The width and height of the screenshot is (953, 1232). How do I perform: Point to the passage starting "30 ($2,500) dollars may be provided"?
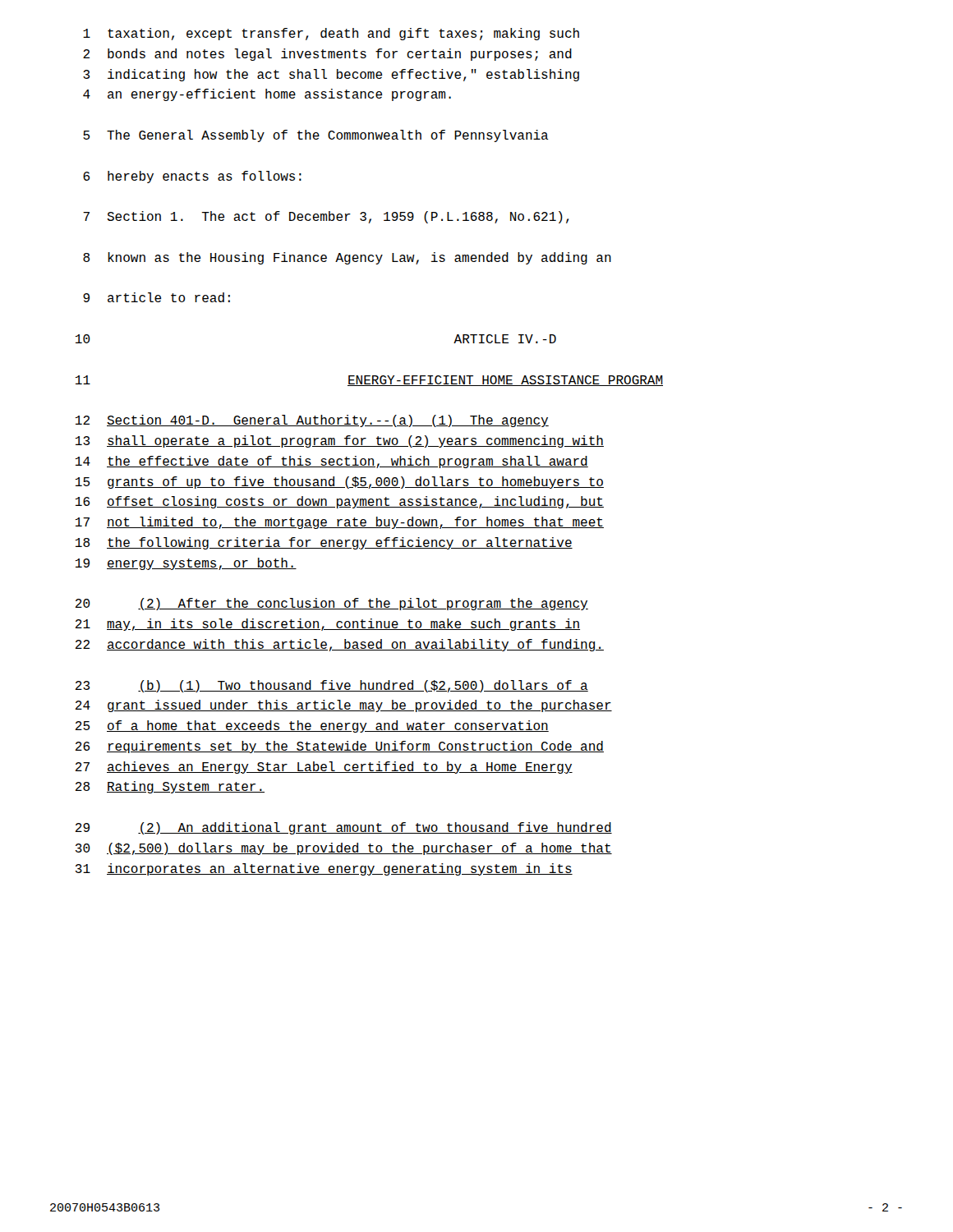(476, 849)
